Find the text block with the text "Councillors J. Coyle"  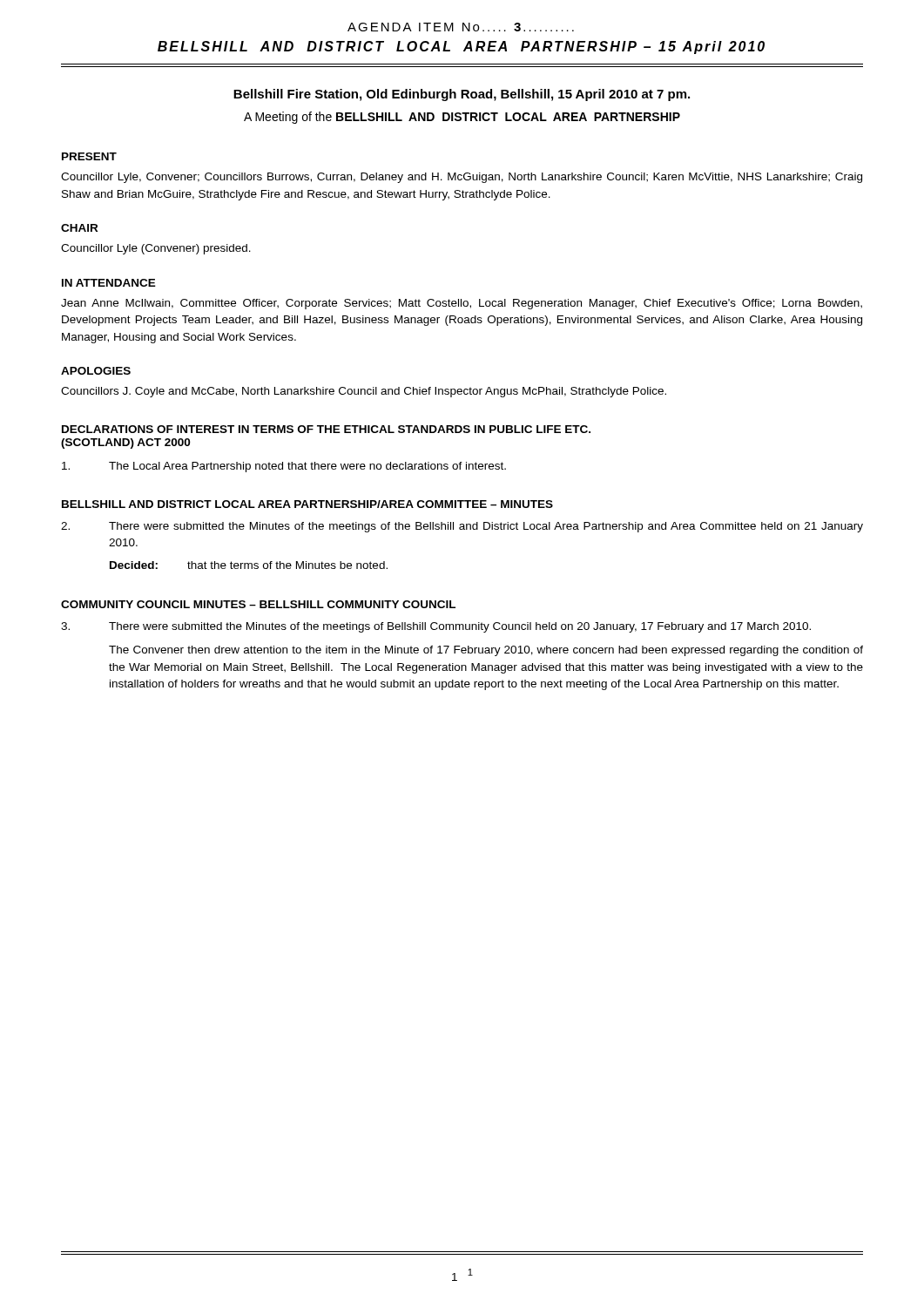(364, 391)
